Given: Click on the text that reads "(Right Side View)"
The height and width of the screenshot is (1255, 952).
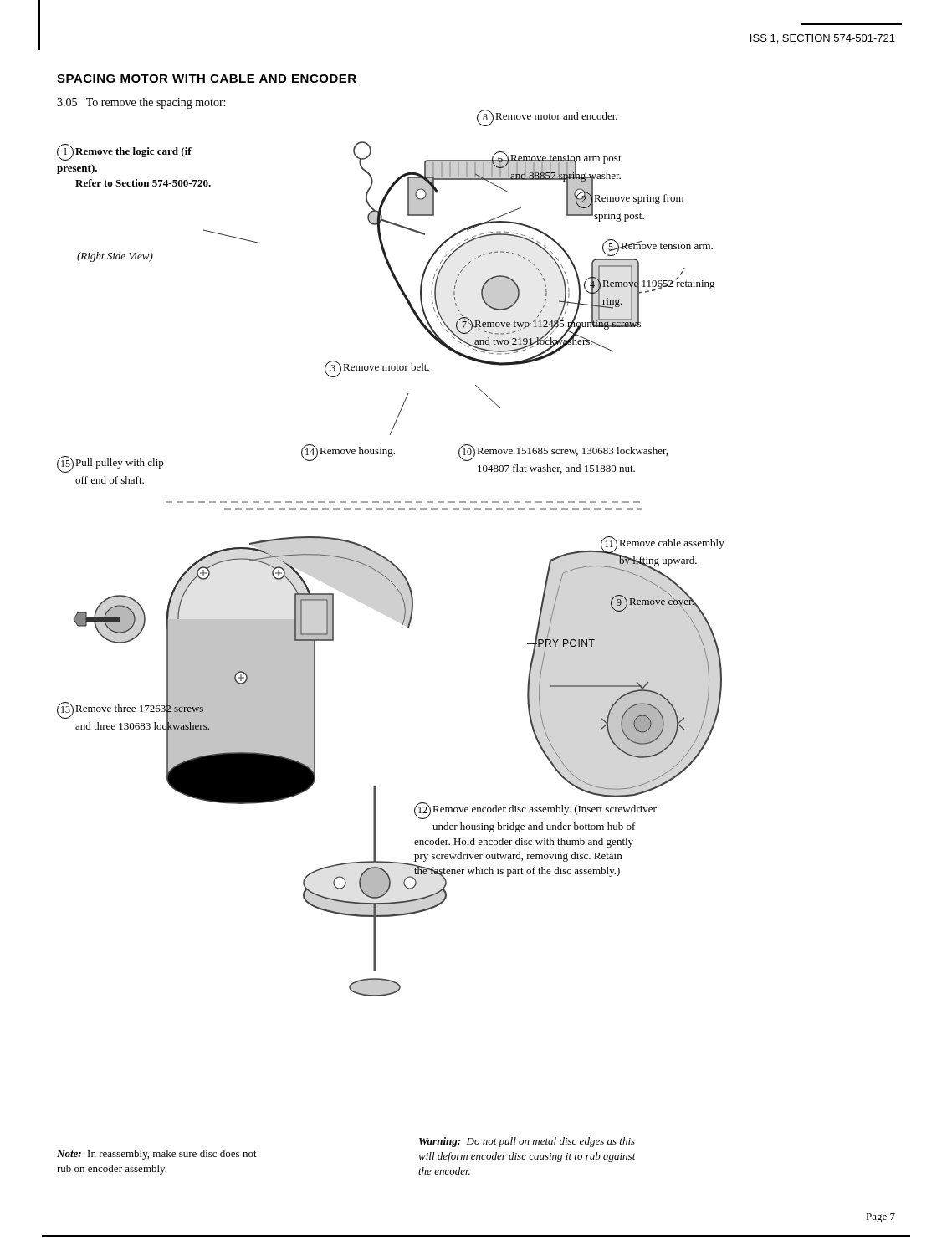Looking at the screenshot, I should pos(115,256).
